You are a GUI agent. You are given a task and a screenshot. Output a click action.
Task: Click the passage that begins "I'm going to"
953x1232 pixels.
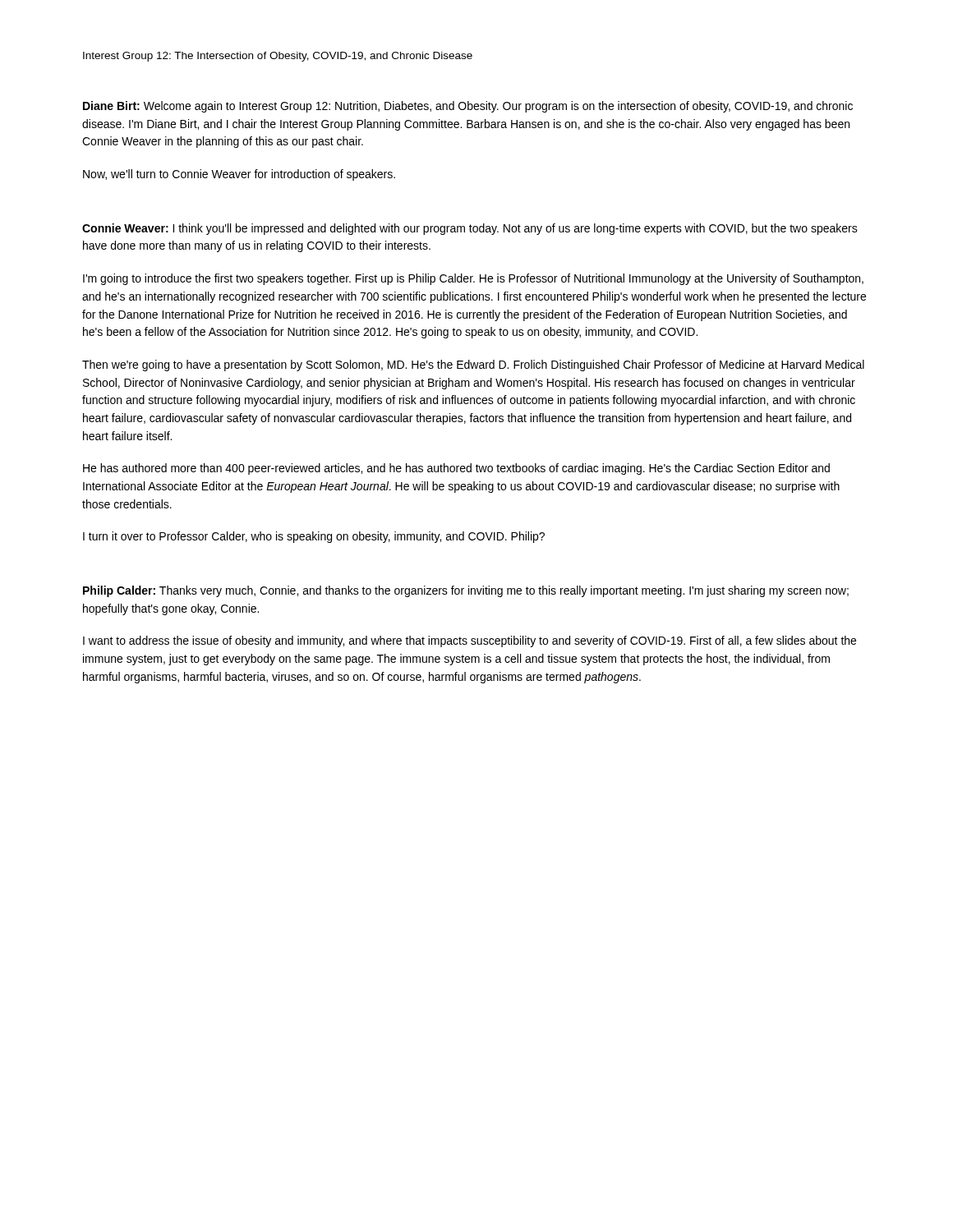tap(474, 305)
